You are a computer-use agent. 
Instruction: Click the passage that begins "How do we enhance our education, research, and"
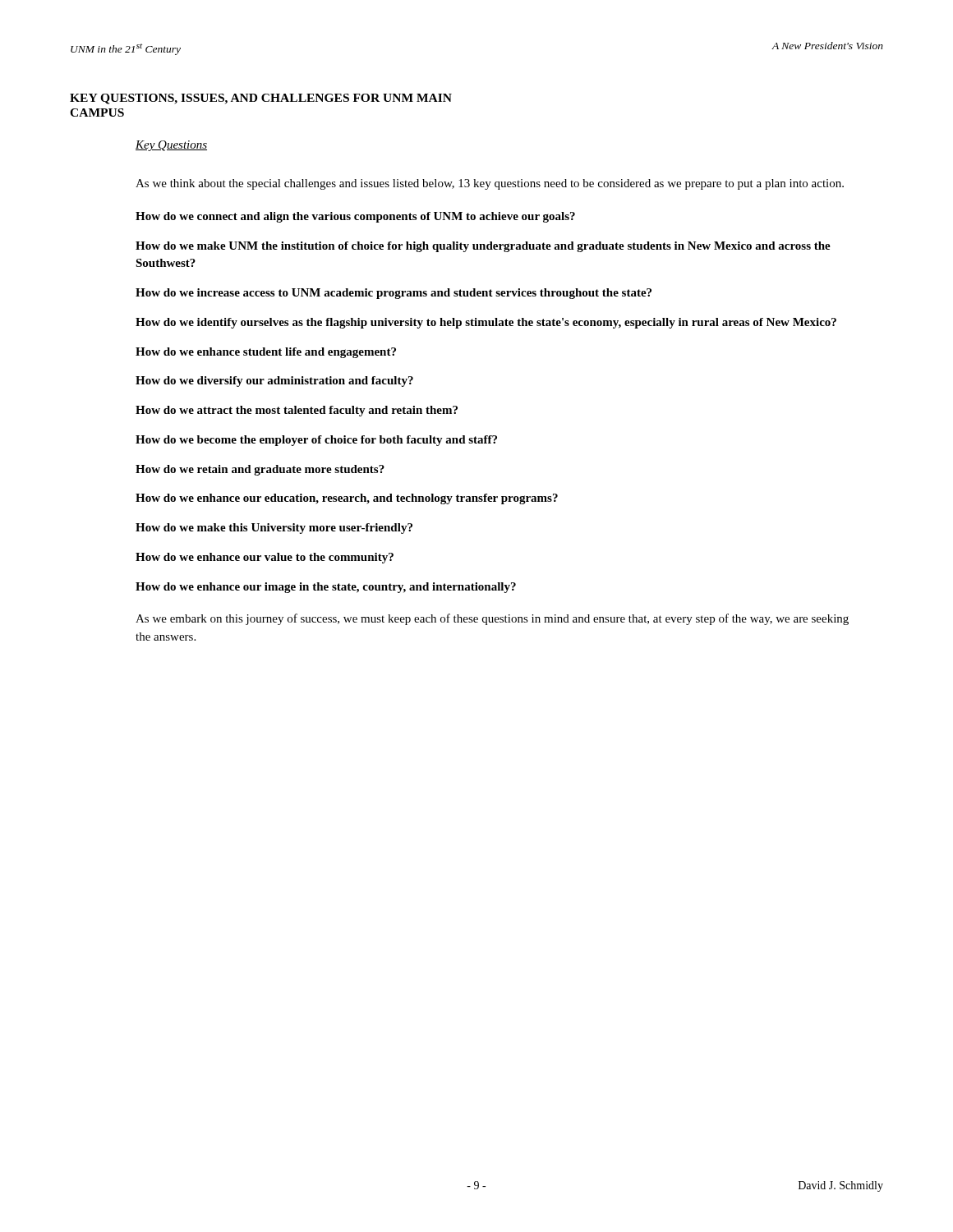pos(493,499)
